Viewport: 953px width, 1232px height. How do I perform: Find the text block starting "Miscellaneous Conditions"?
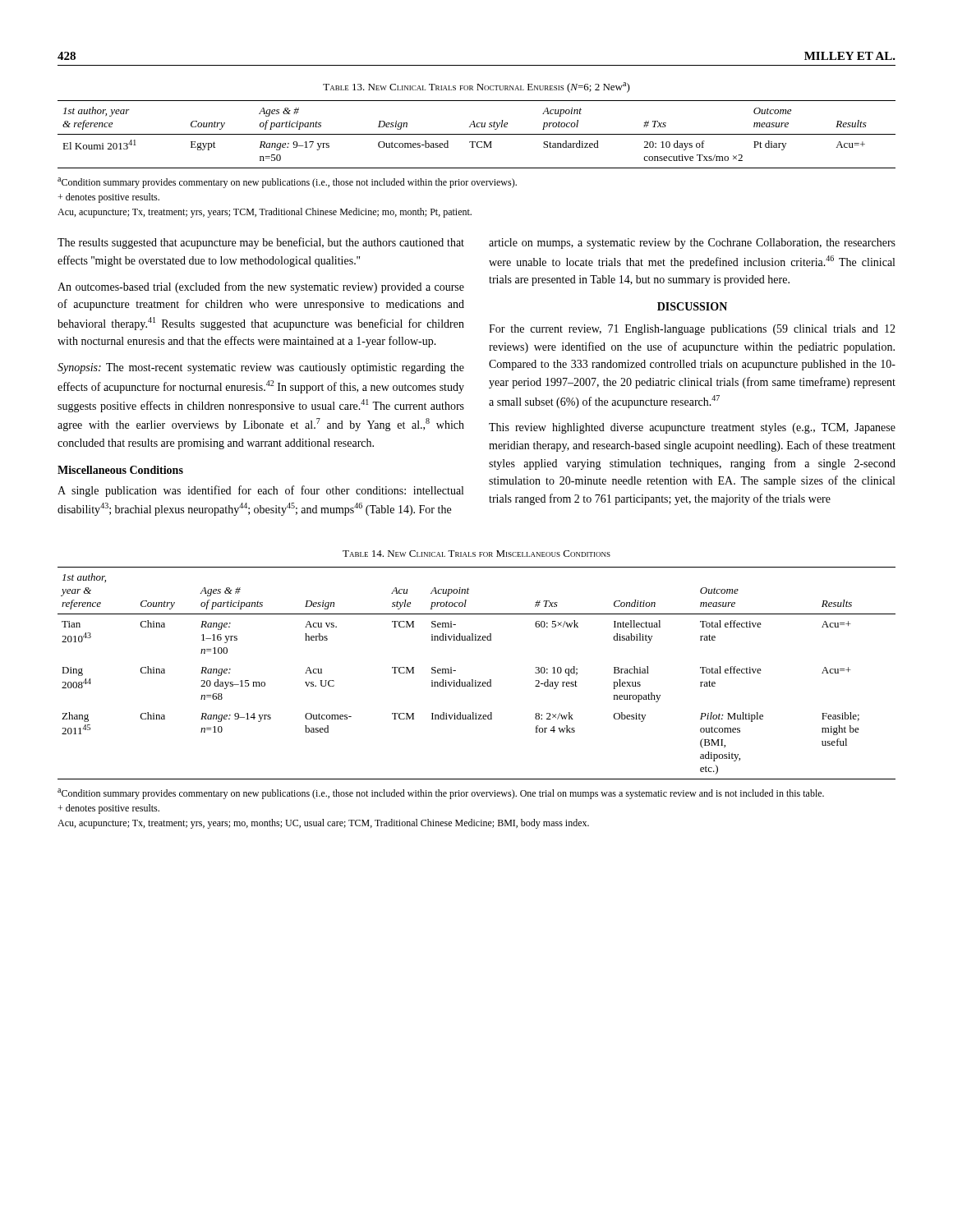point(120,470)
